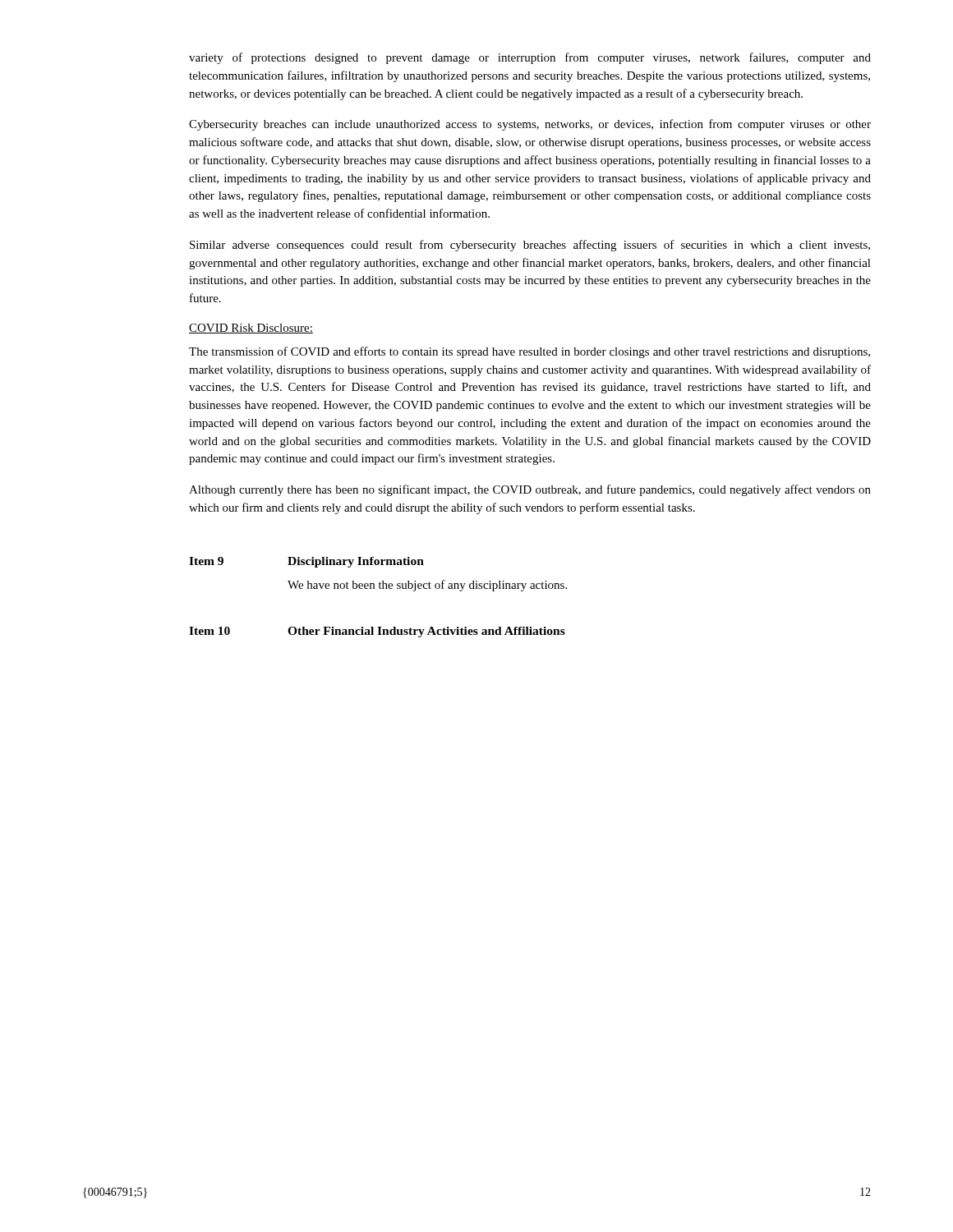The width and height of the screenshot is (953, 1232).
Task: Click on the region starting "variety of protections designed to prevent damage or"
Action: pyautogui.click(x=530, y=75)
